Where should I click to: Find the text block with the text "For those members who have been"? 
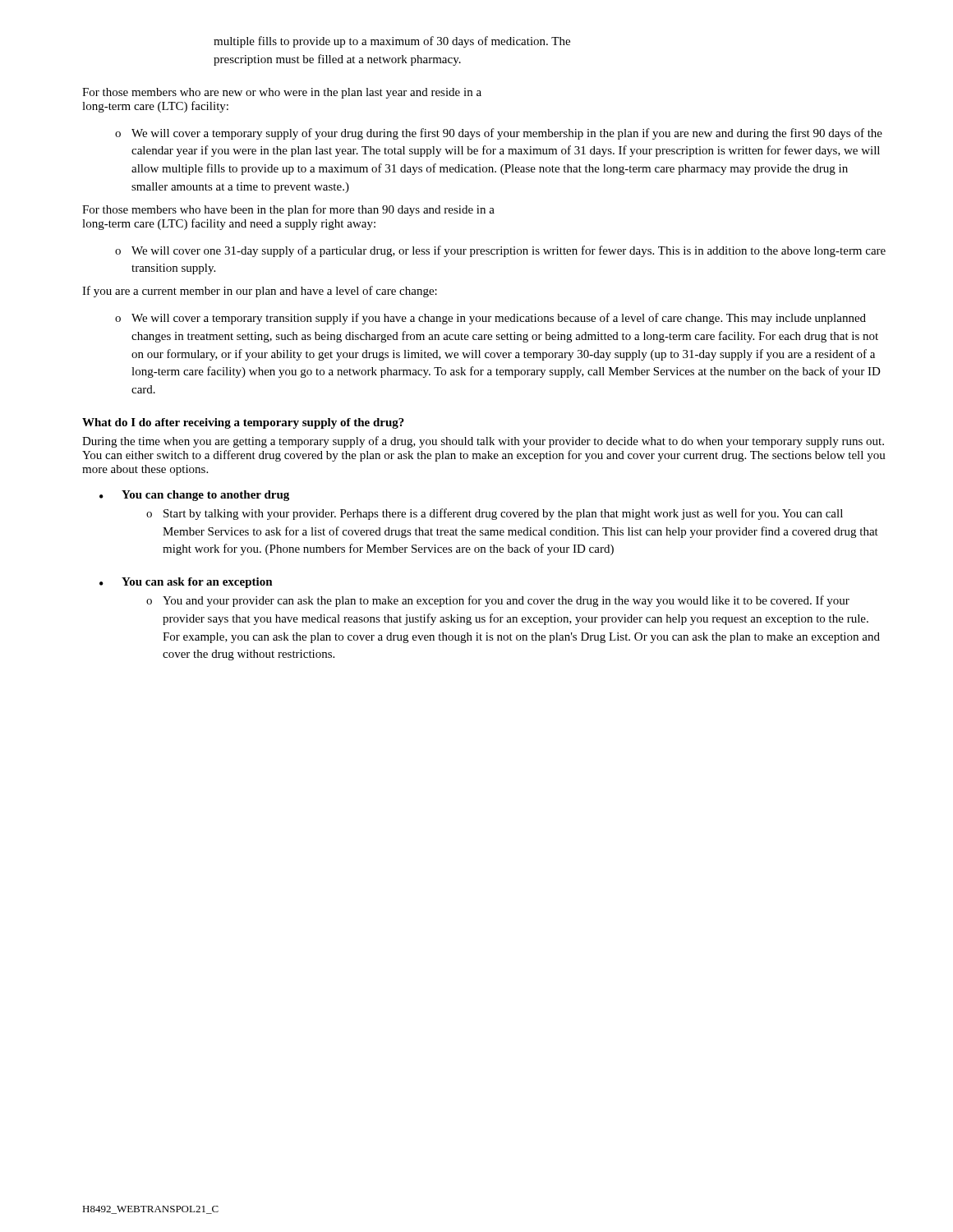pyautogui.click(x=288, y=216)
